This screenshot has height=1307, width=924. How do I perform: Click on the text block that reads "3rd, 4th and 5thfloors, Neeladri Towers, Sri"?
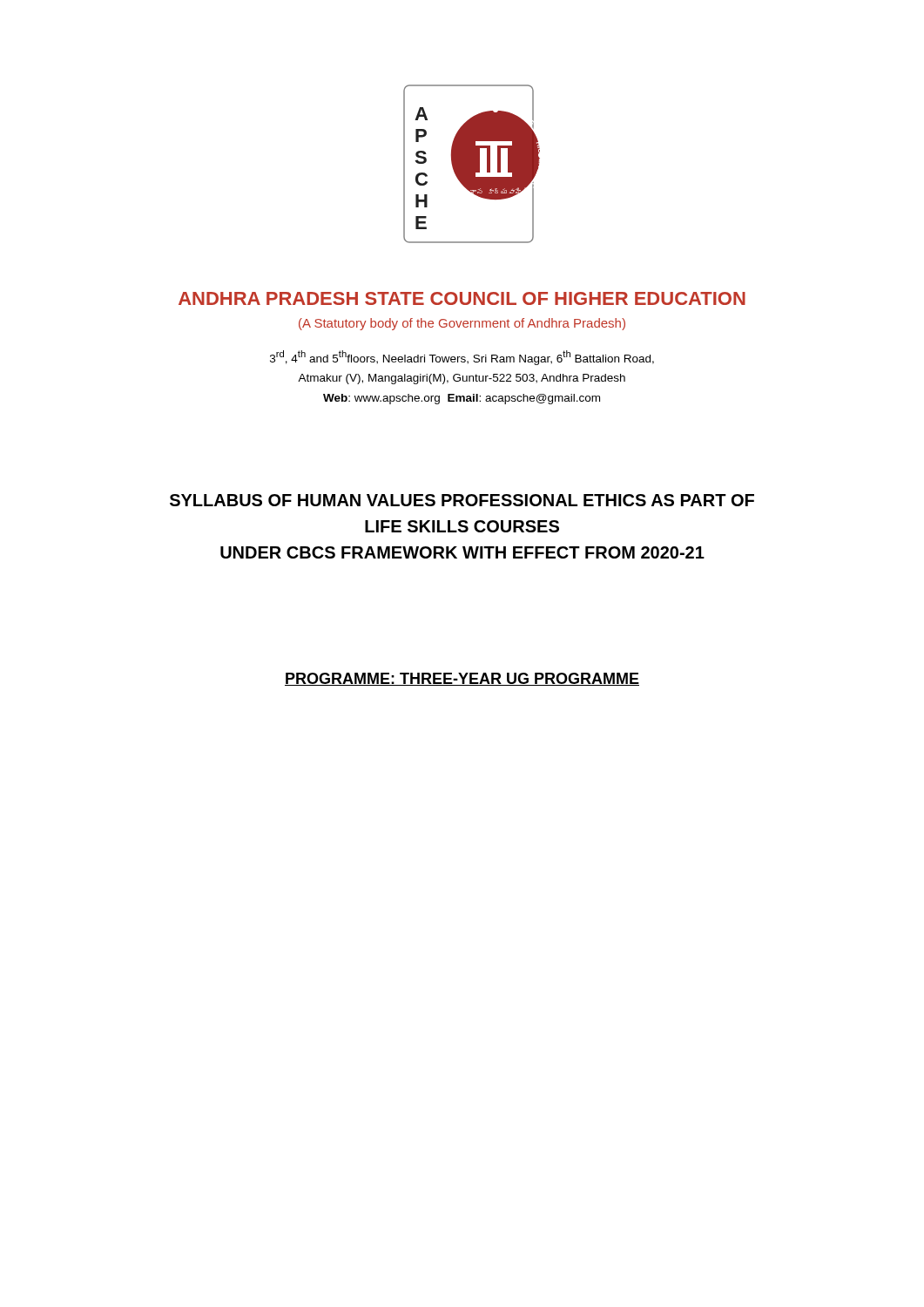coord(462,377)
